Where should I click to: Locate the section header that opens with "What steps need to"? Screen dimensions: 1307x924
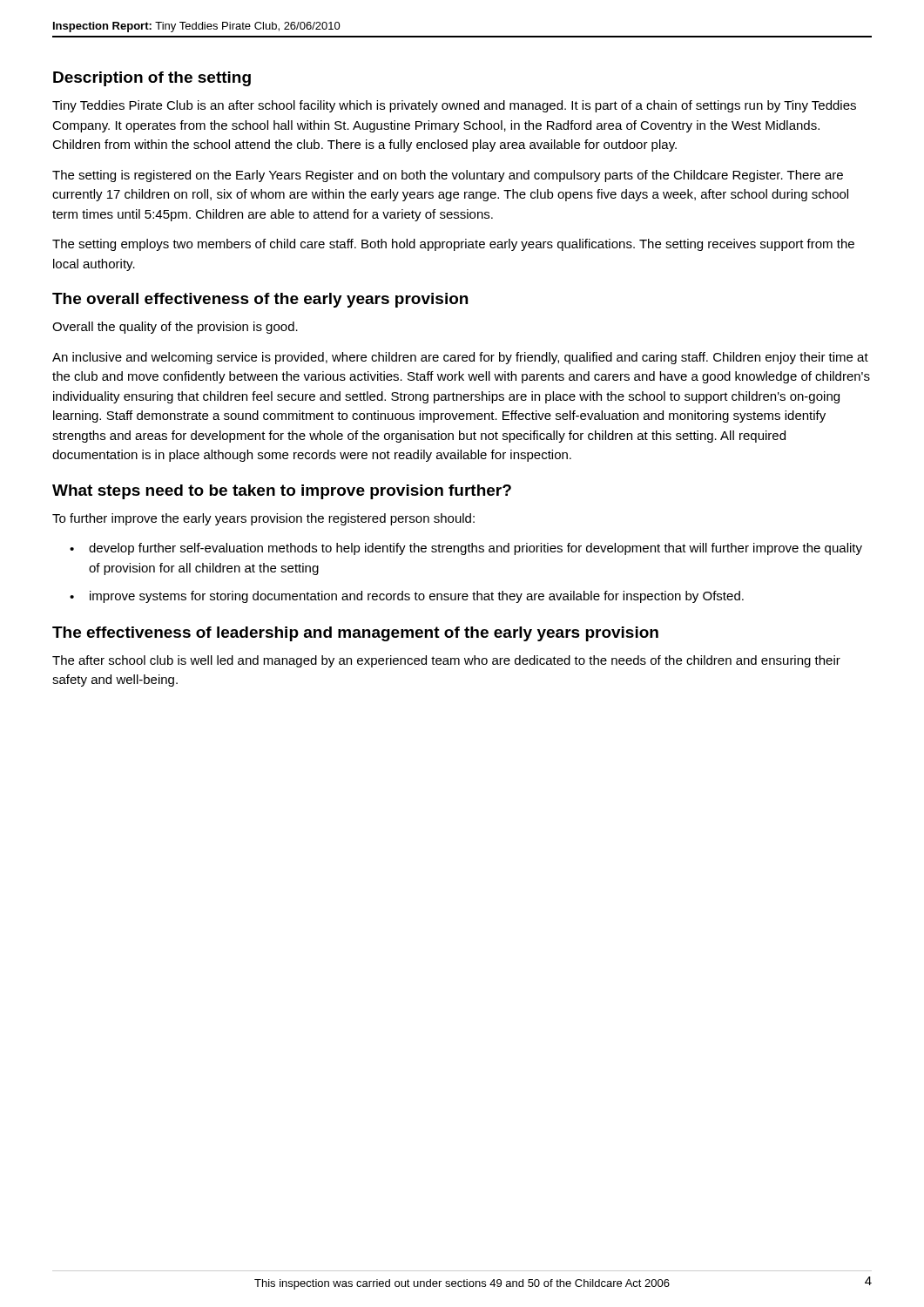[x=282, y=490]
